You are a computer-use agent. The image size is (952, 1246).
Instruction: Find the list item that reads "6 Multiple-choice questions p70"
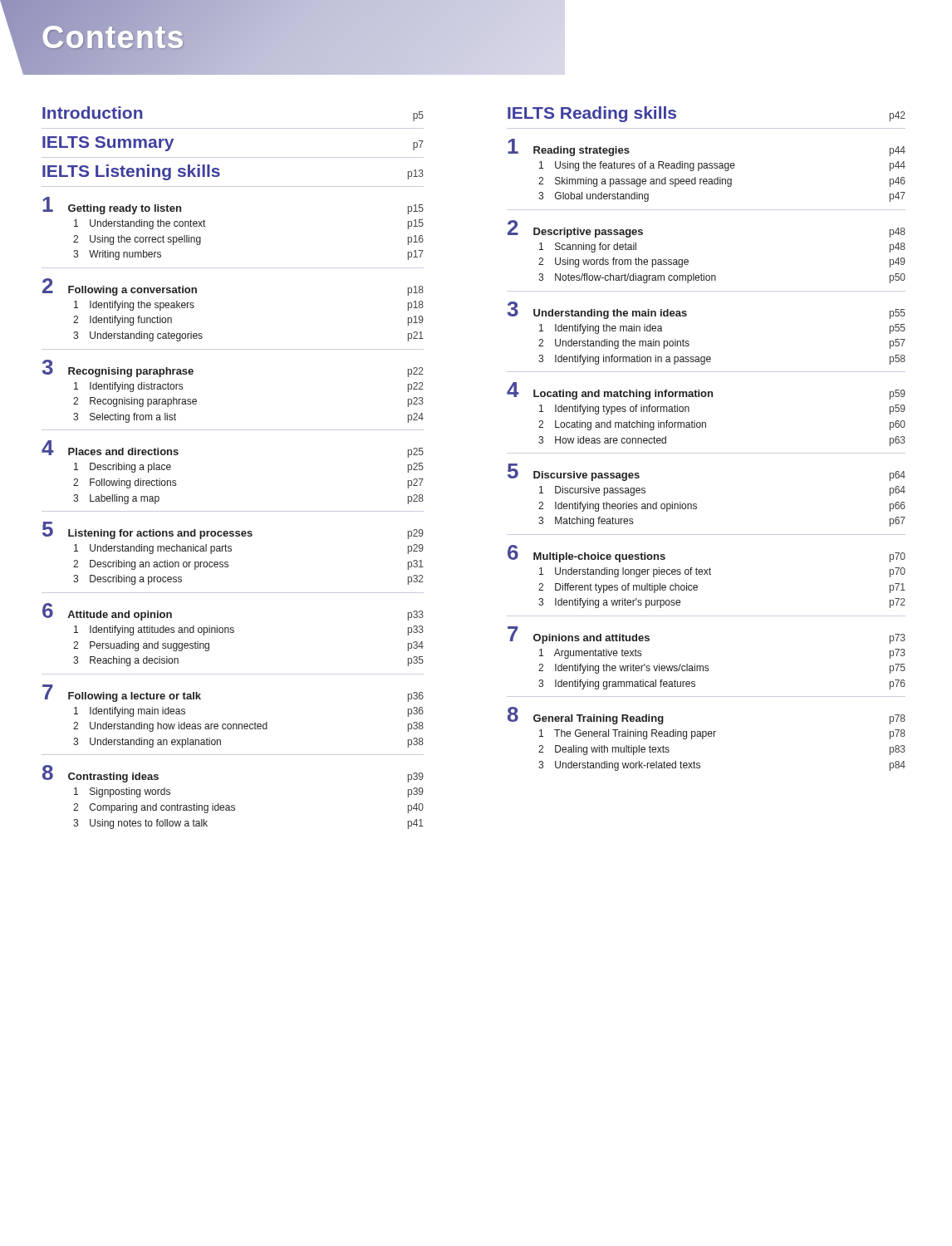pos(589,554)
